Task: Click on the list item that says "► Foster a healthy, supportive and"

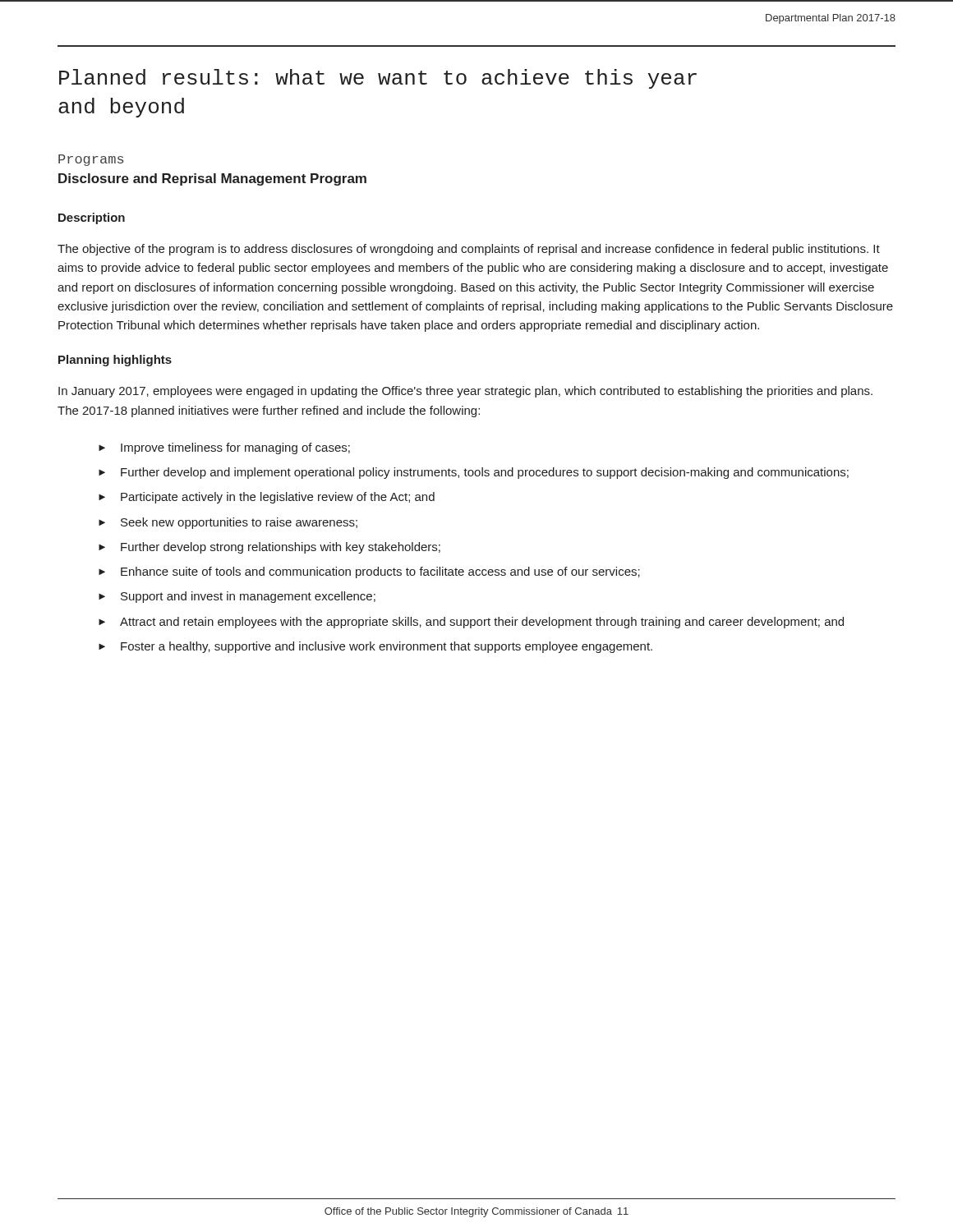Action: click(476, 646)
